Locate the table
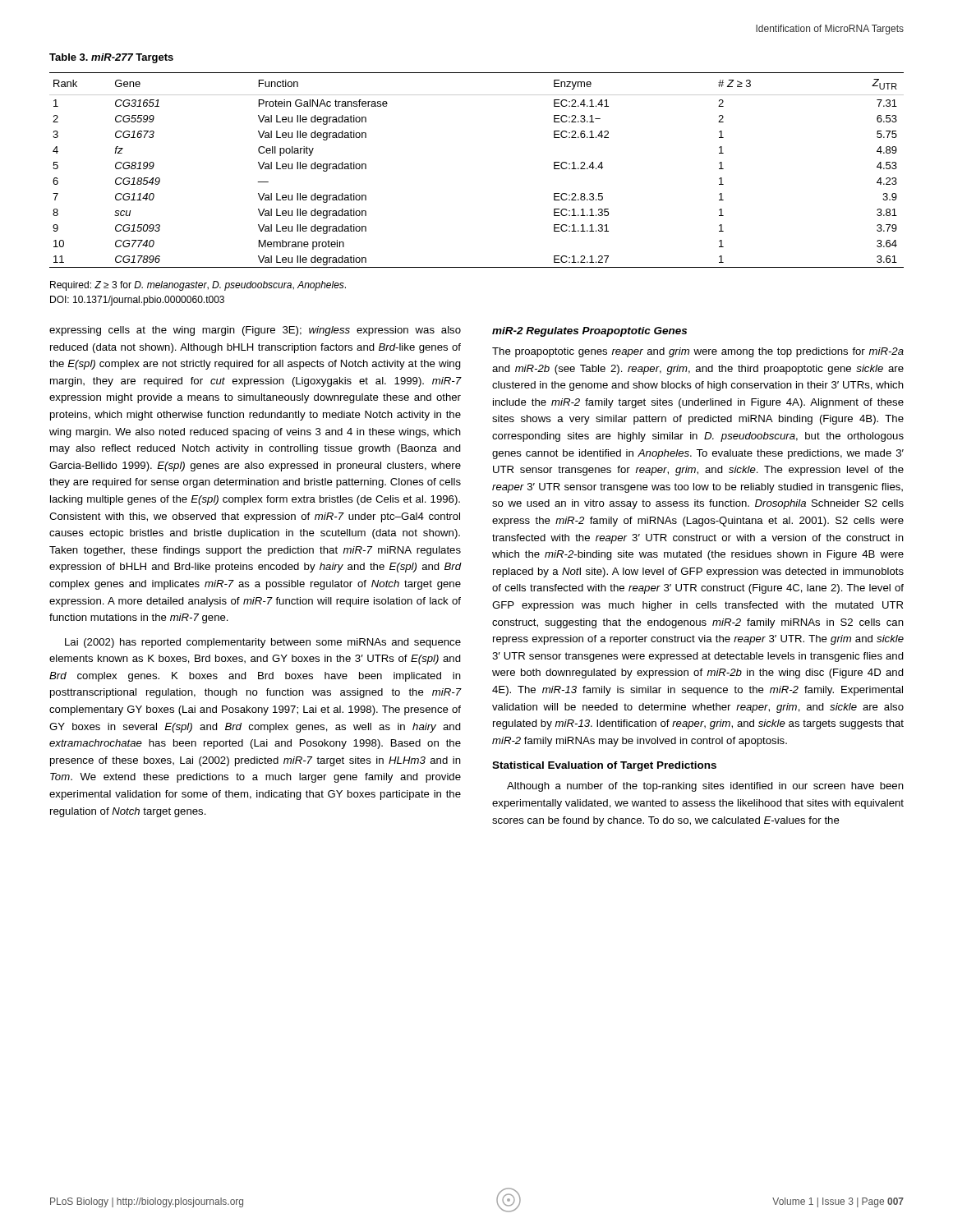This screenshot has height=1232, width=953. 476,170
